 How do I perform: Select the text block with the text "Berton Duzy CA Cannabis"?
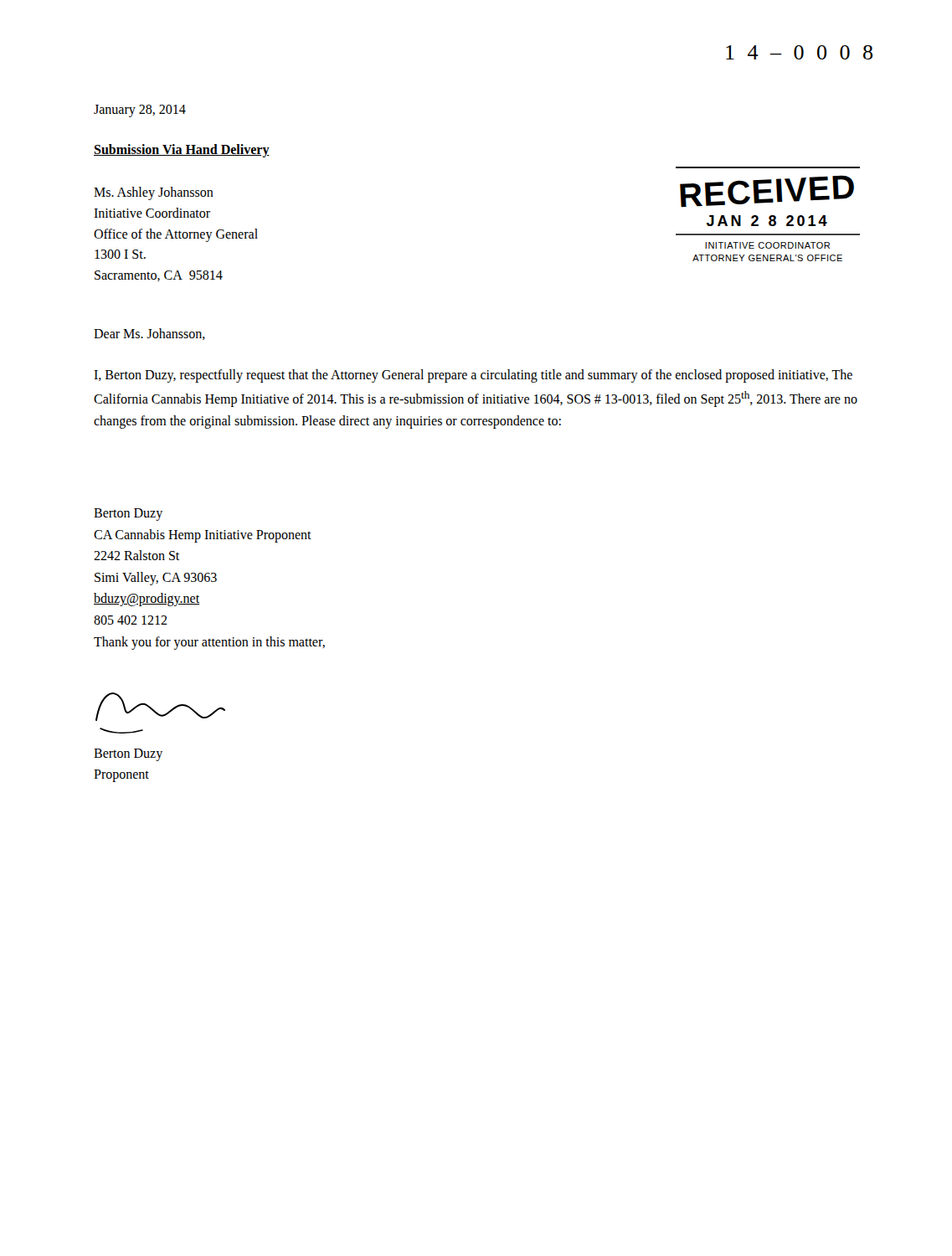[210, 577]
